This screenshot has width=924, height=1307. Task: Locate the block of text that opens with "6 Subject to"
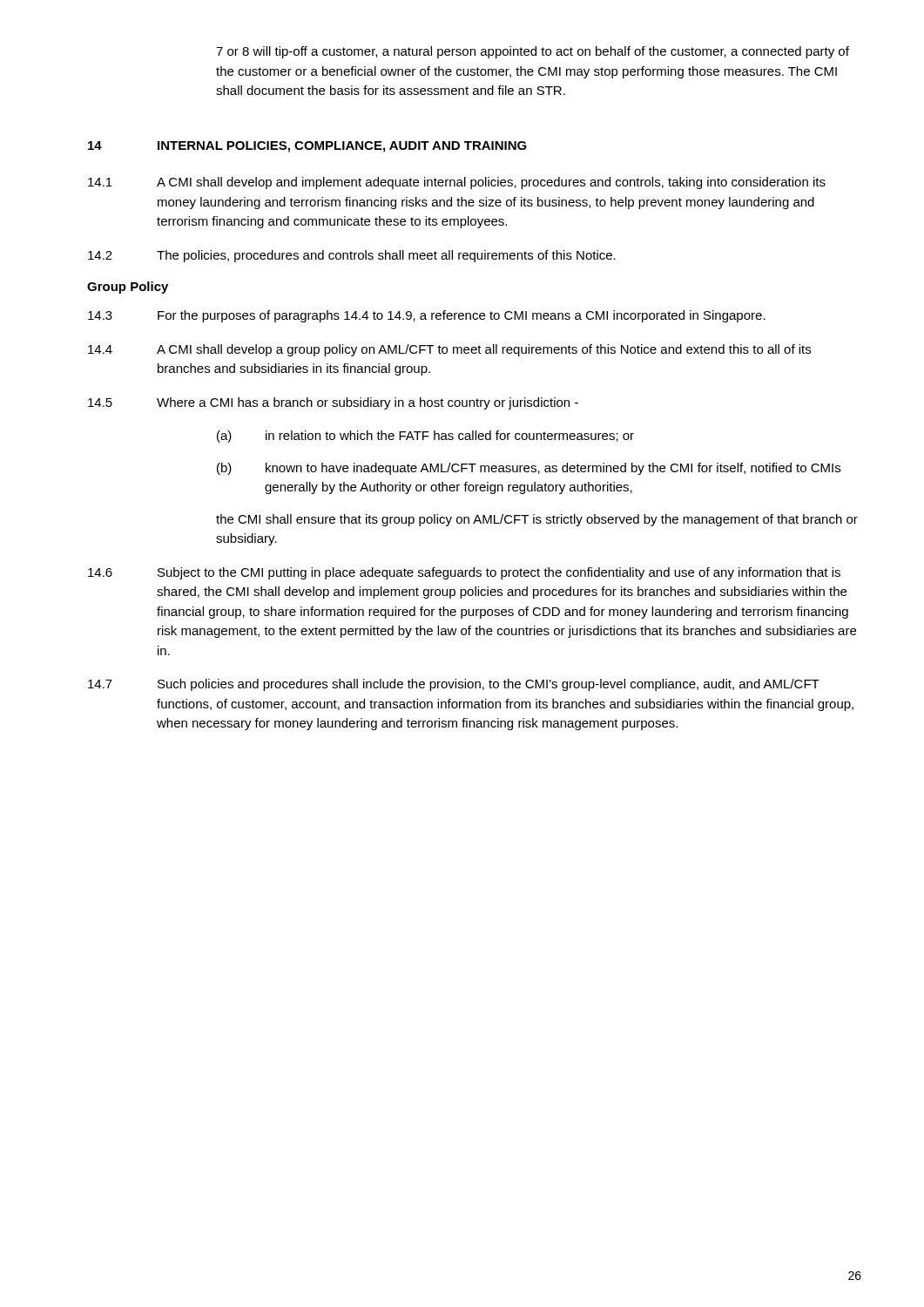pos(474,611)
